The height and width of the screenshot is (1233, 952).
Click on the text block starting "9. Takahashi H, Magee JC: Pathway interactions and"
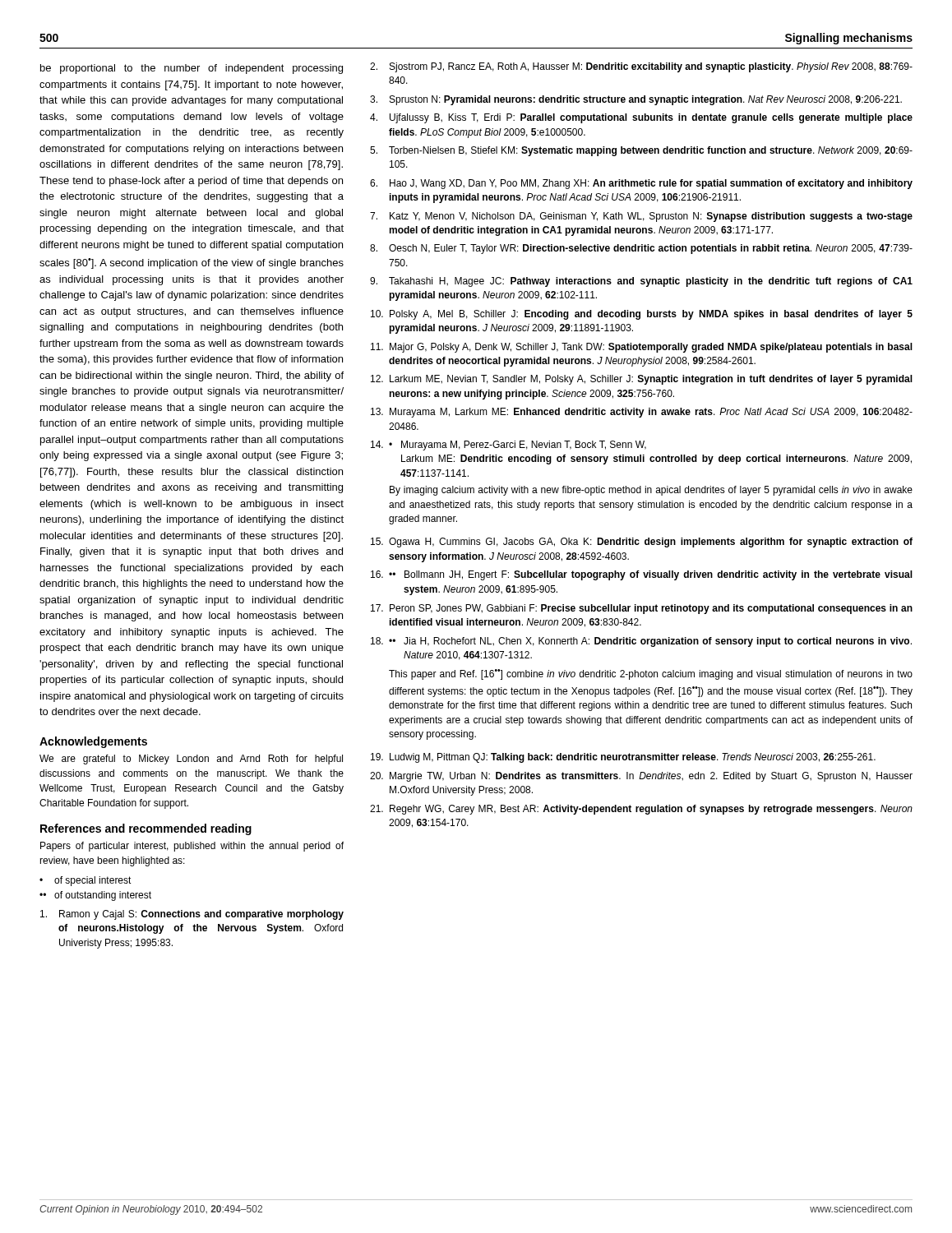[x=641, y=289]
